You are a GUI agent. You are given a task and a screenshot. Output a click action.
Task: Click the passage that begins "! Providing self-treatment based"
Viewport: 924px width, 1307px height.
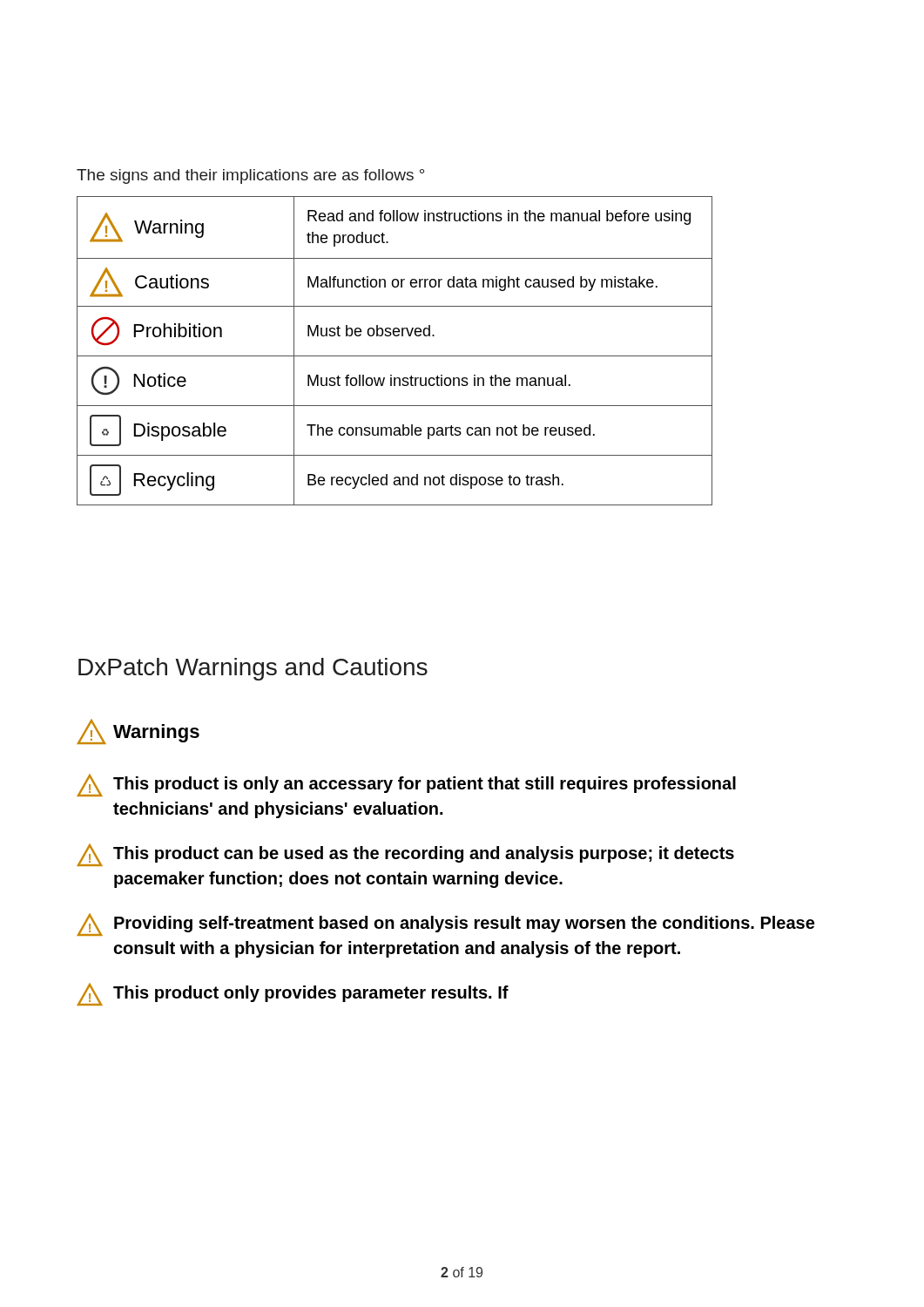pos(451,936)
